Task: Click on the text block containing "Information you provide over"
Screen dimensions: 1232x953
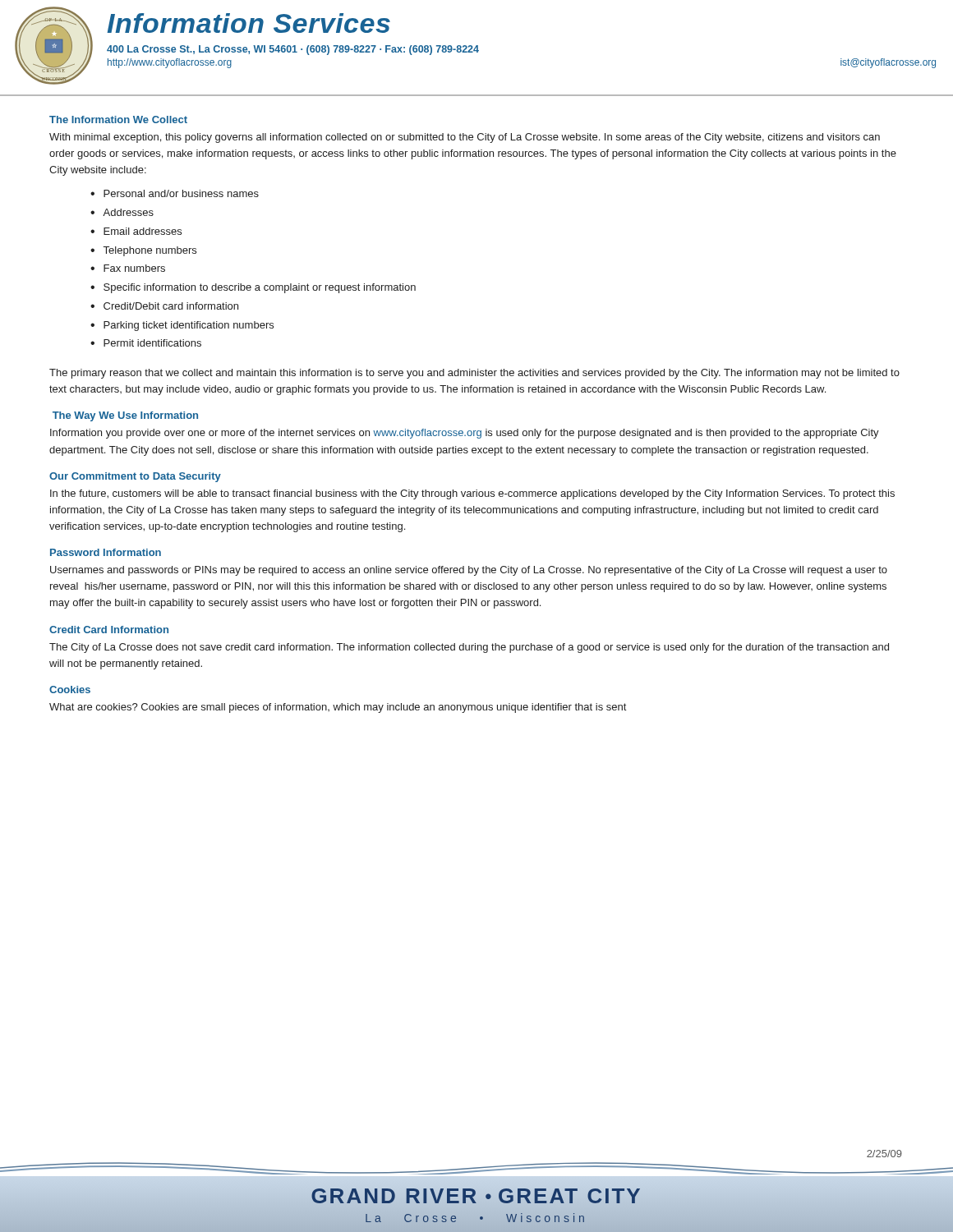Action: coord(464,441)
